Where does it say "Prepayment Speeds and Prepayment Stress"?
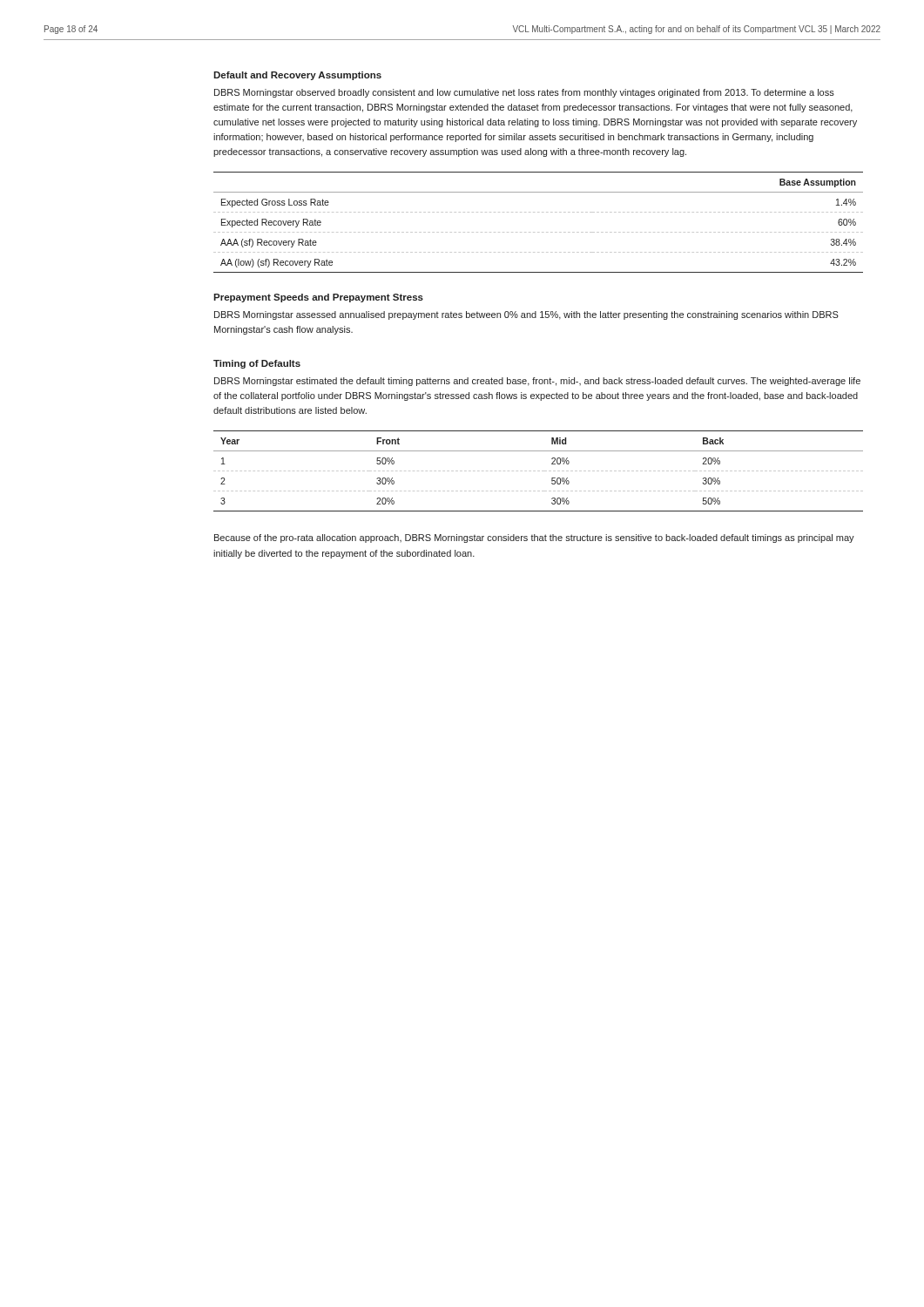Screen dimensions: 1307x924 tap(318, 297)
